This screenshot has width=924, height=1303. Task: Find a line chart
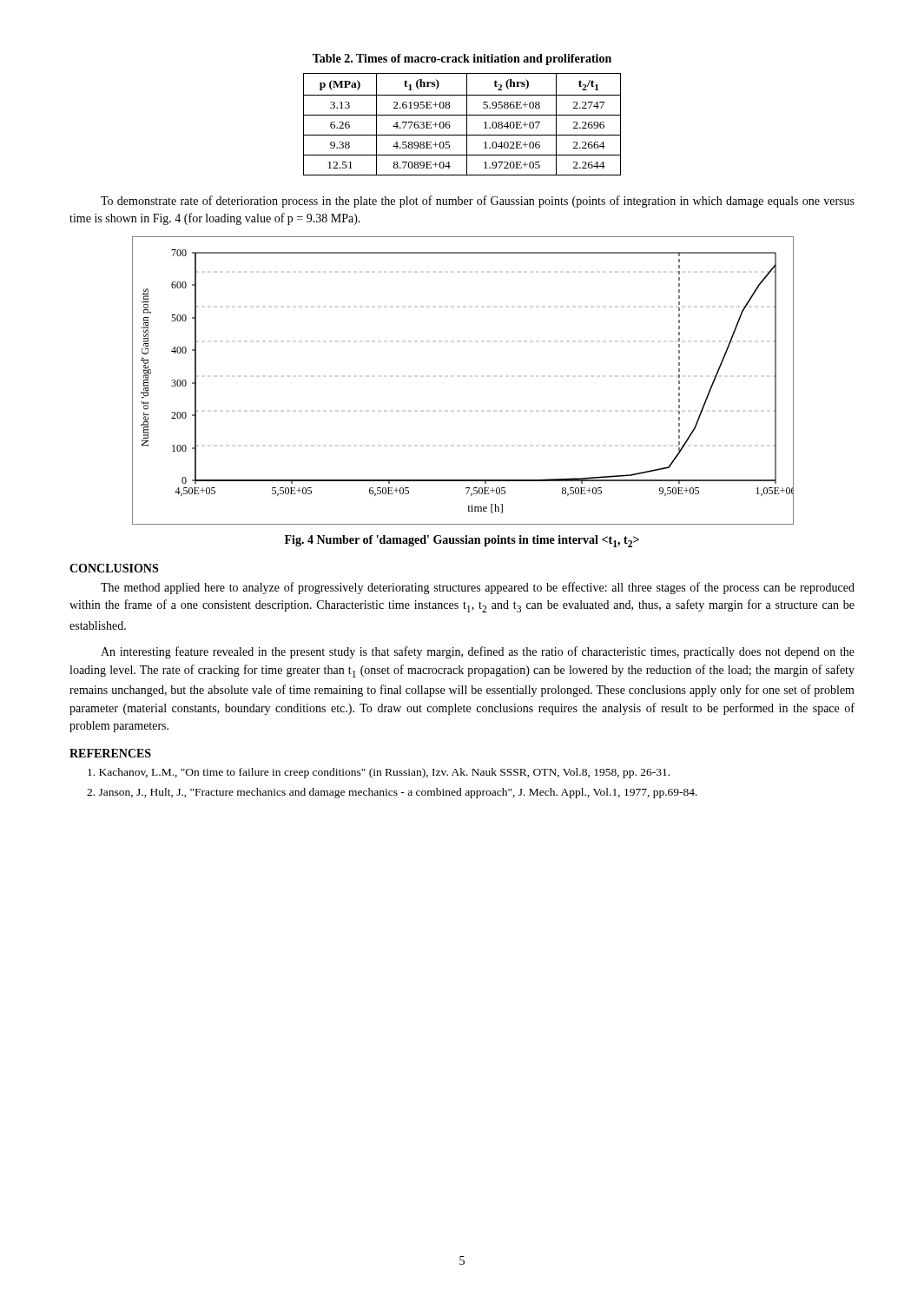[x=462, y=382]
